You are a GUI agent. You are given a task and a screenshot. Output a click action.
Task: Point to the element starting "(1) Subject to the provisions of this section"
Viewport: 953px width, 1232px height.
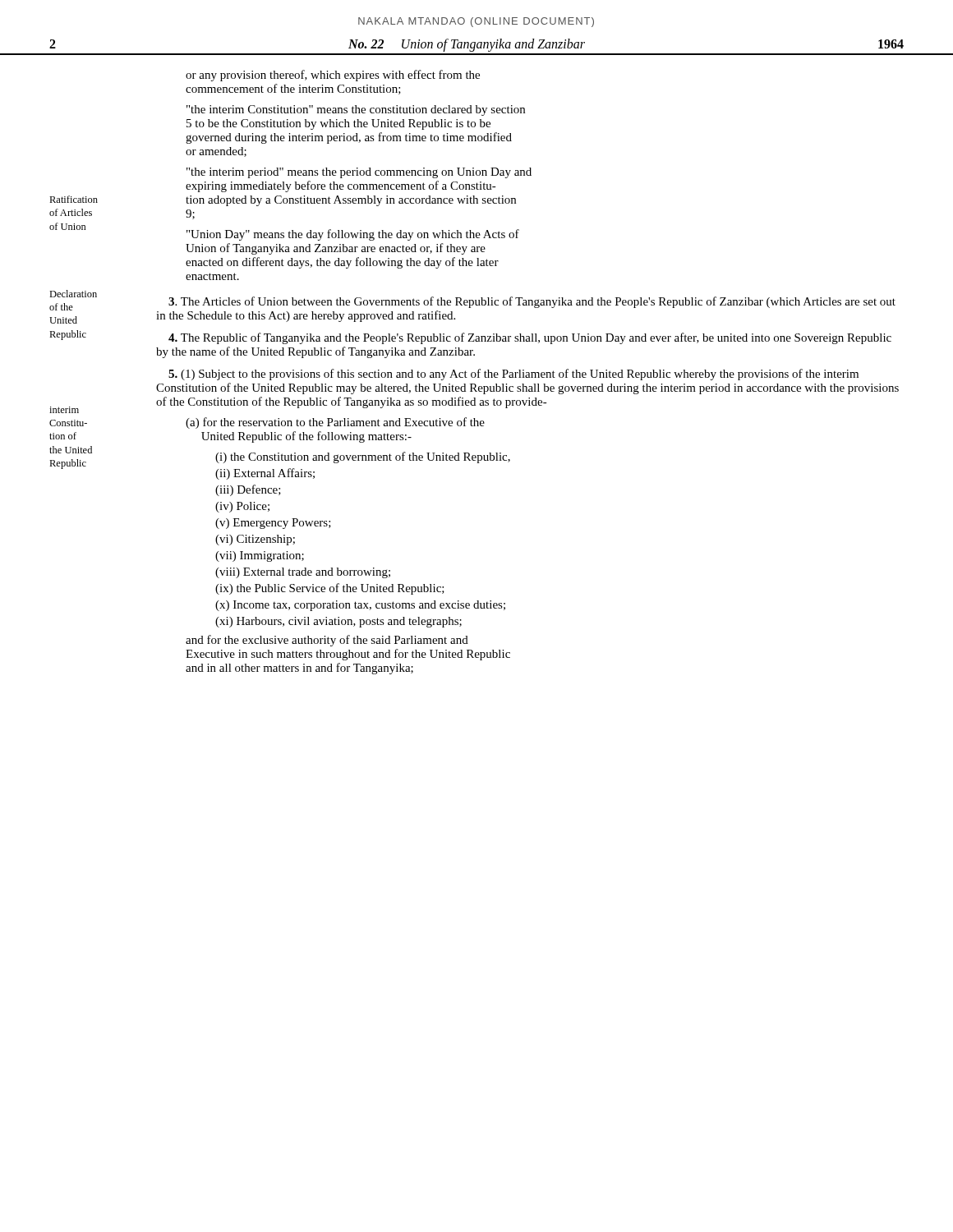[528, 388]
